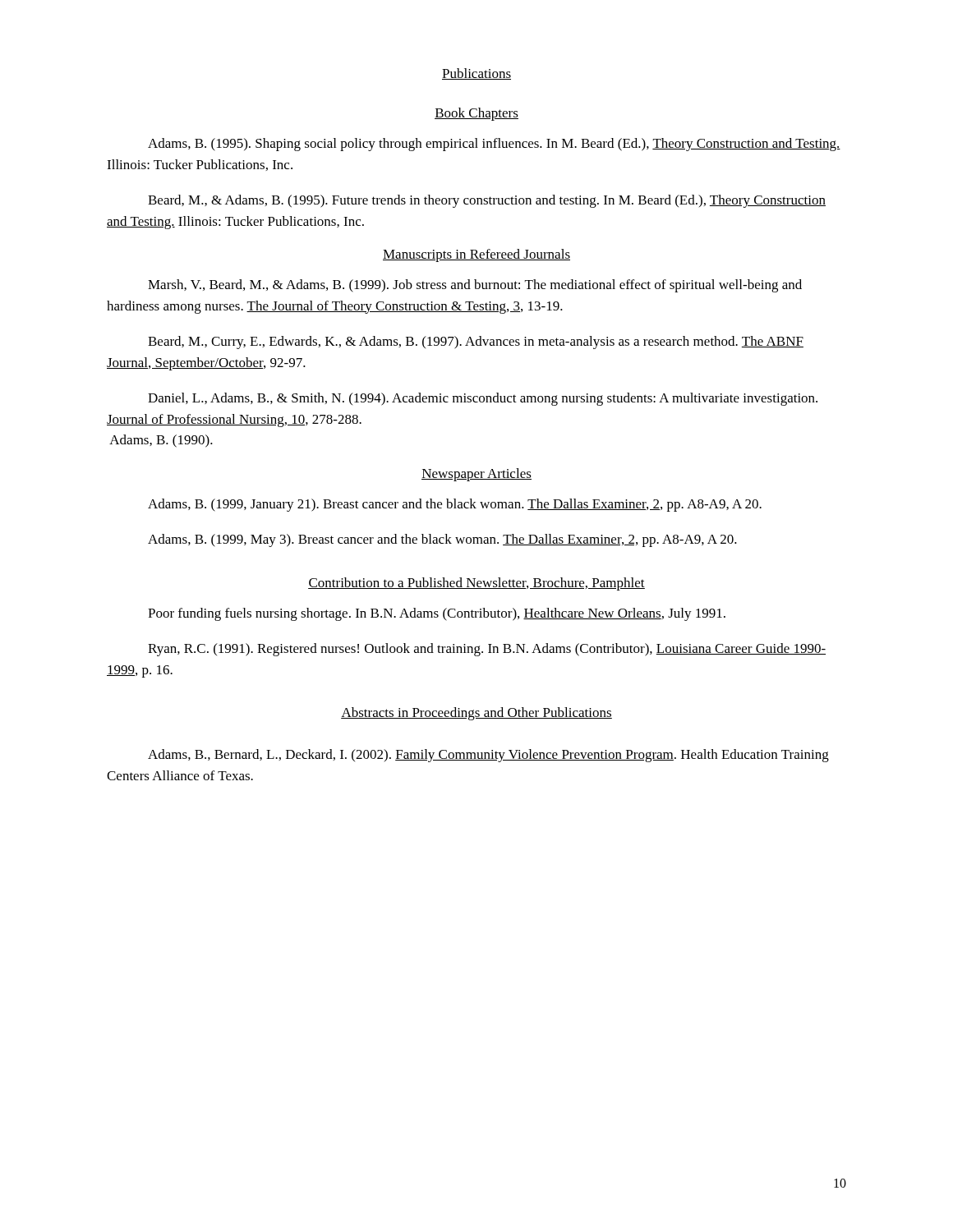Image resolution: width=953 pixels, height=1232 pixels.
Task: Locate the text block containing "Beard, M., Curry, E., Edwards, K.,"
Action: 455,352
